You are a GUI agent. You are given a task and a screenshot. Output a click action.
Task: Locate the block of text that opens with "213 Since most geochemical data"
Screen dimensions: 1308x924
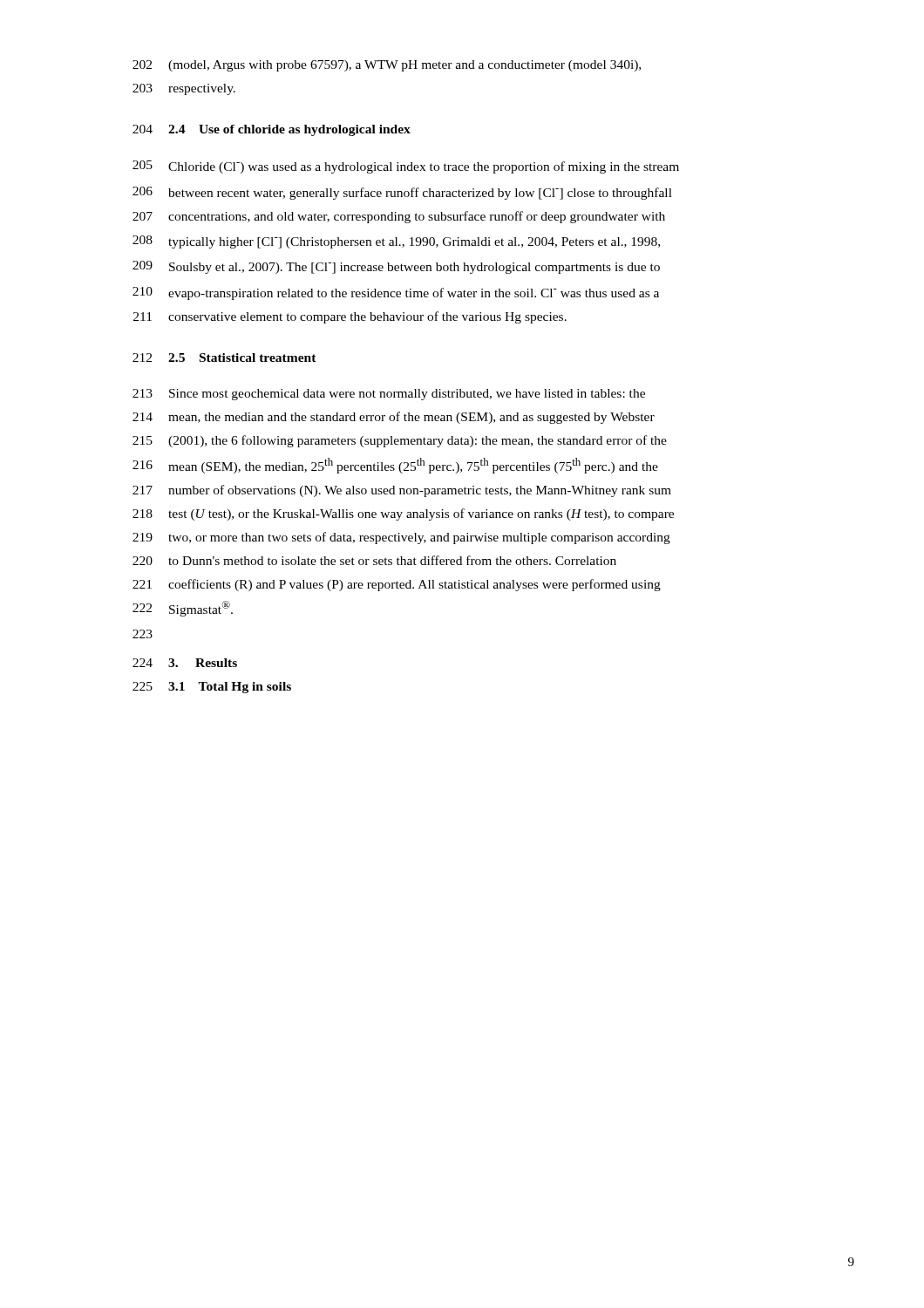[479, 393]
